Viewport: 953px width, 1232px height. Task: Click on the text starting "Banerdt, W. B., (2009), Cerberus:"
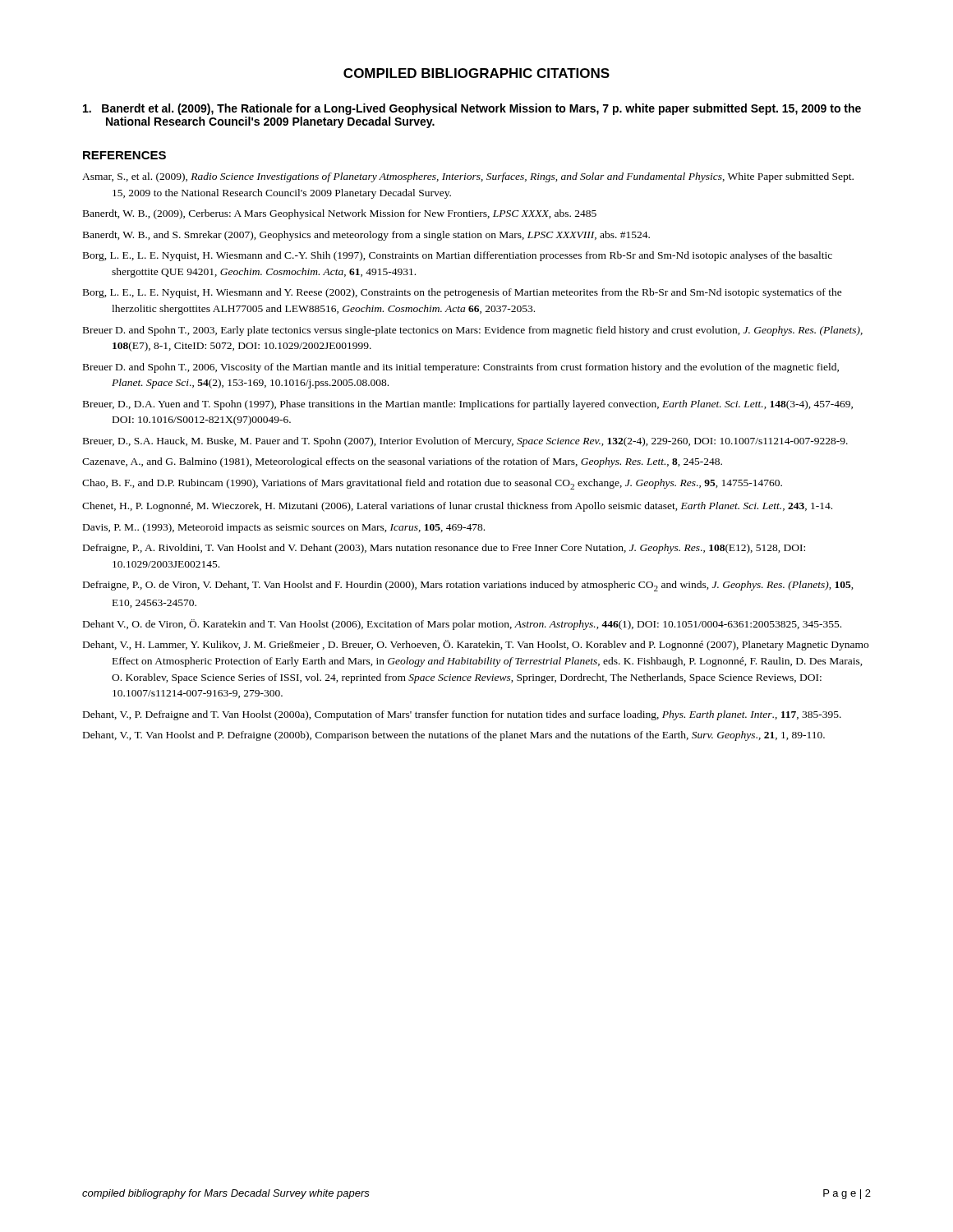339,213
